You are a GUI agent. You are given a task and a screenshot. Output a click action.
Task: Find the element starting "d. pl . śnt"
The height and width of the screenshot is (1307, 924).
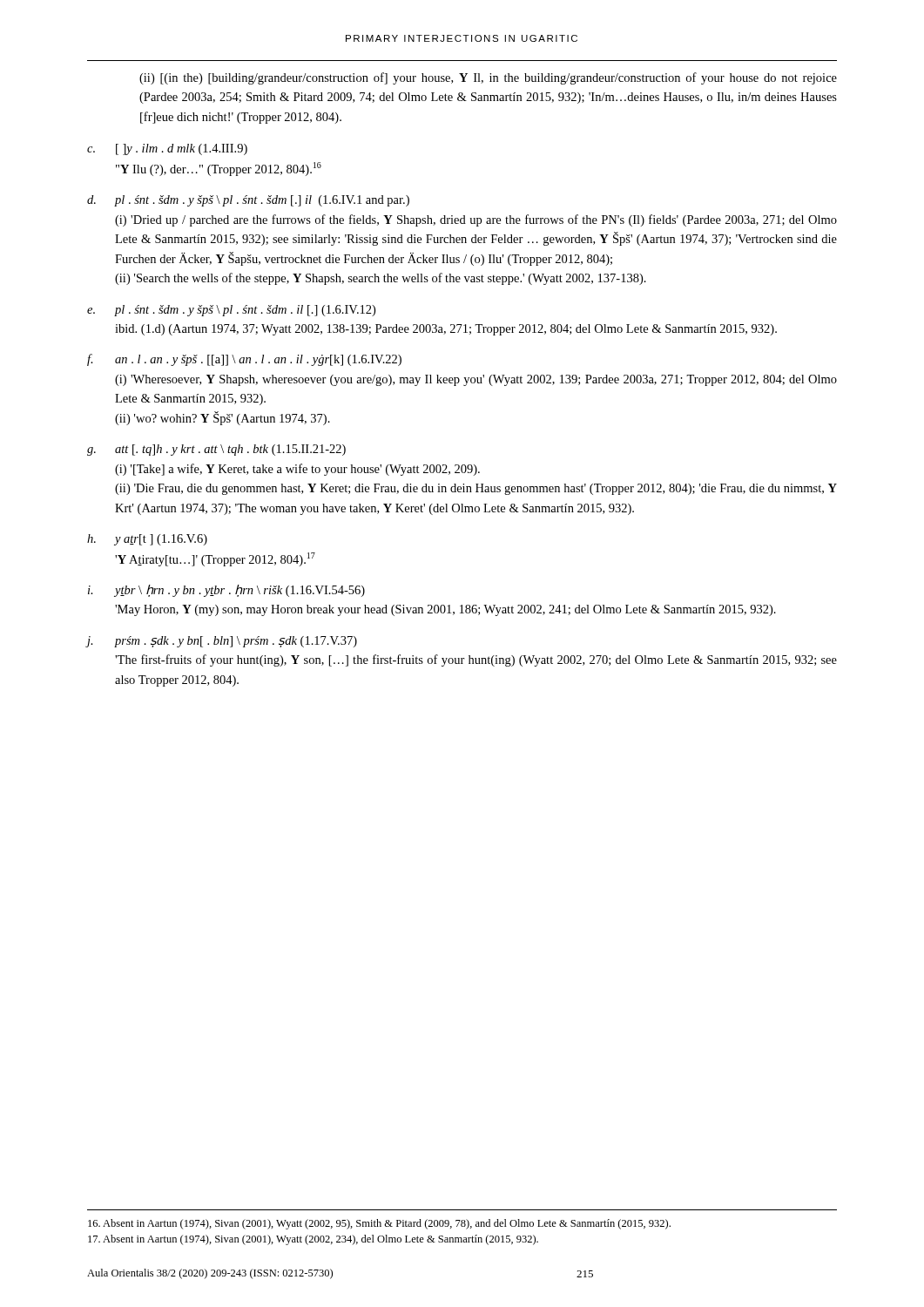click(x=462, y=239)
